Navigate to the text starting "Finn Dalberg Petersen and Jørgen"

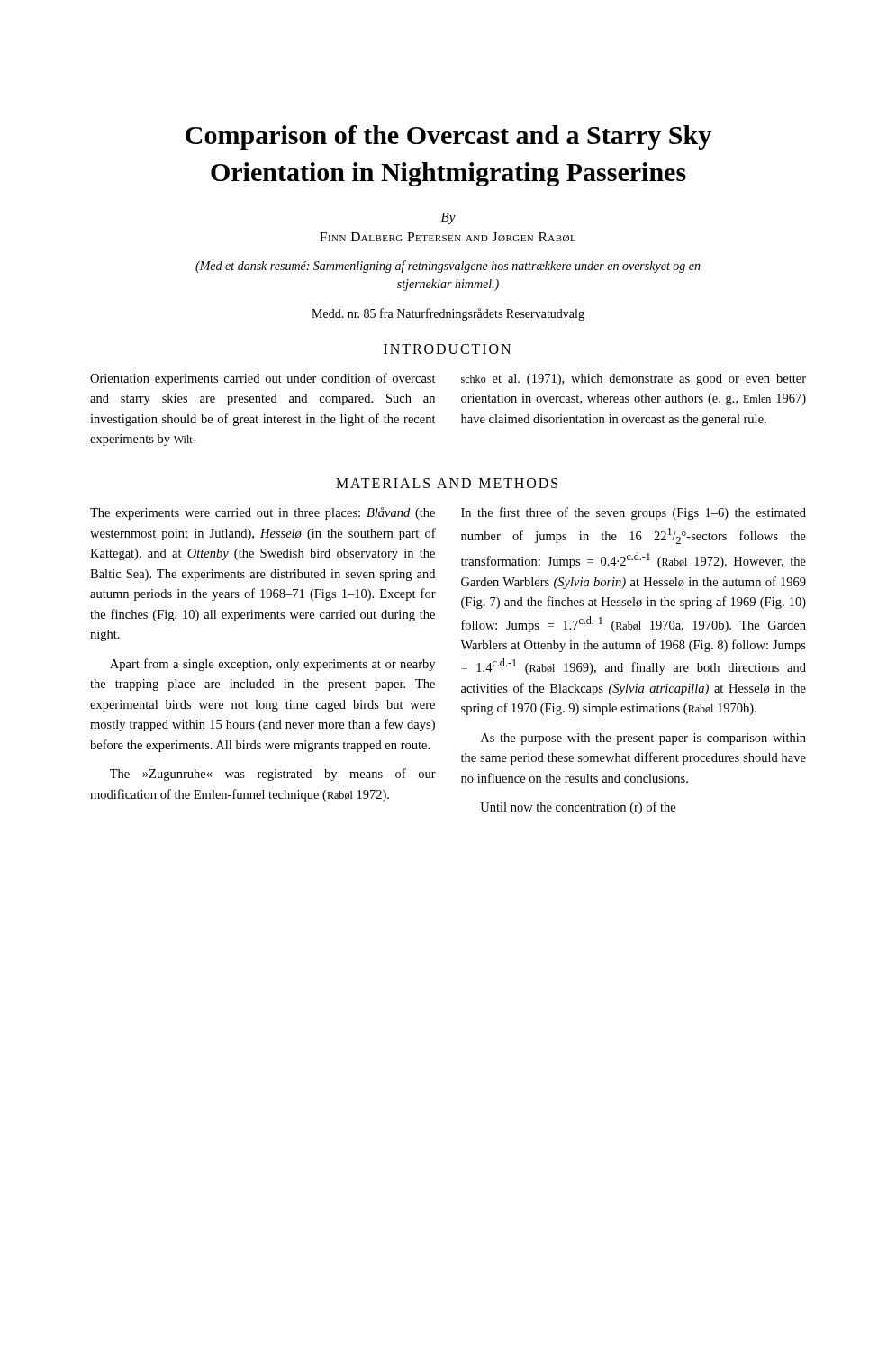pyautogui.click(x=448, y=236)
